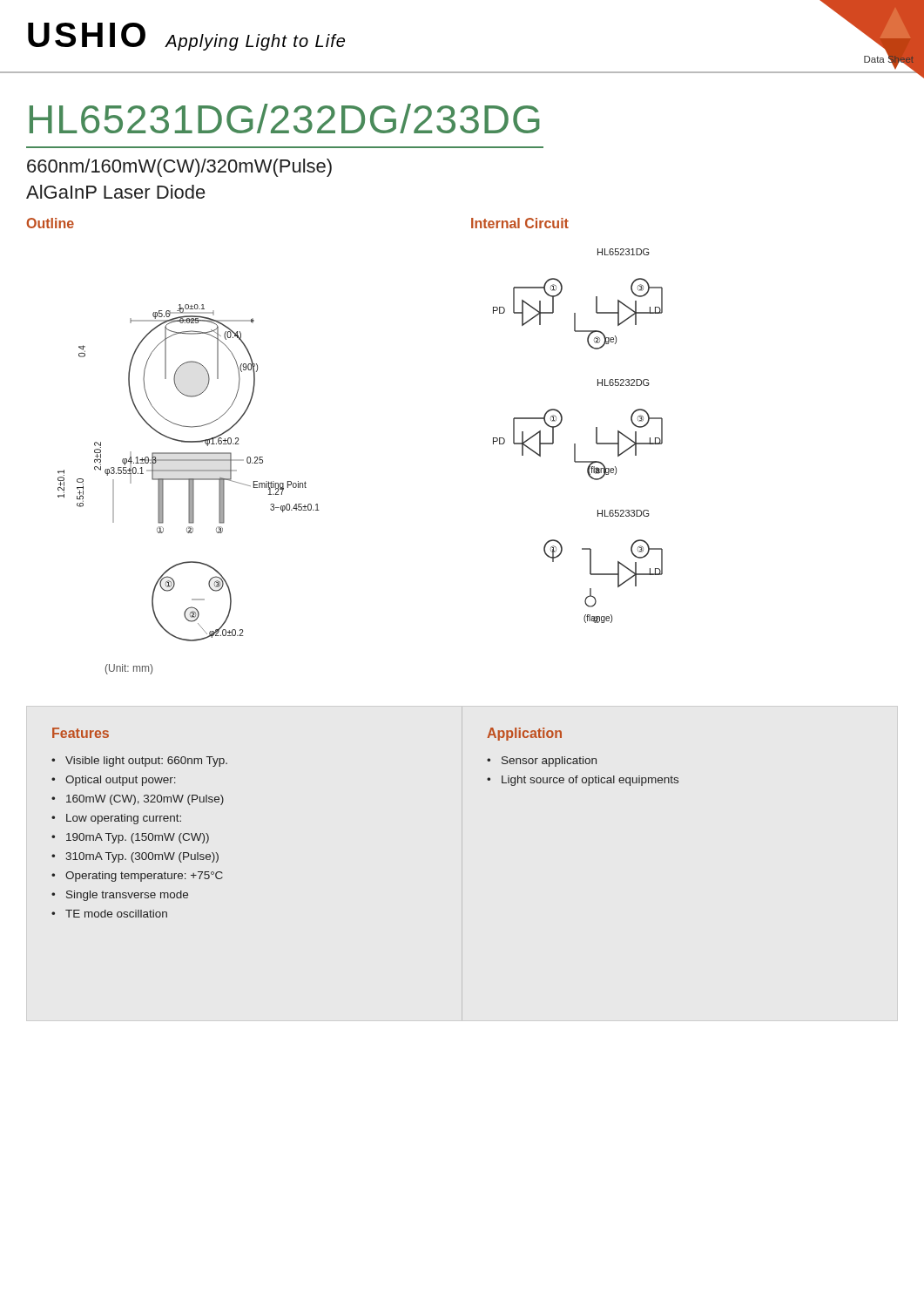Select the block starting "Data Sheet"

889,59
